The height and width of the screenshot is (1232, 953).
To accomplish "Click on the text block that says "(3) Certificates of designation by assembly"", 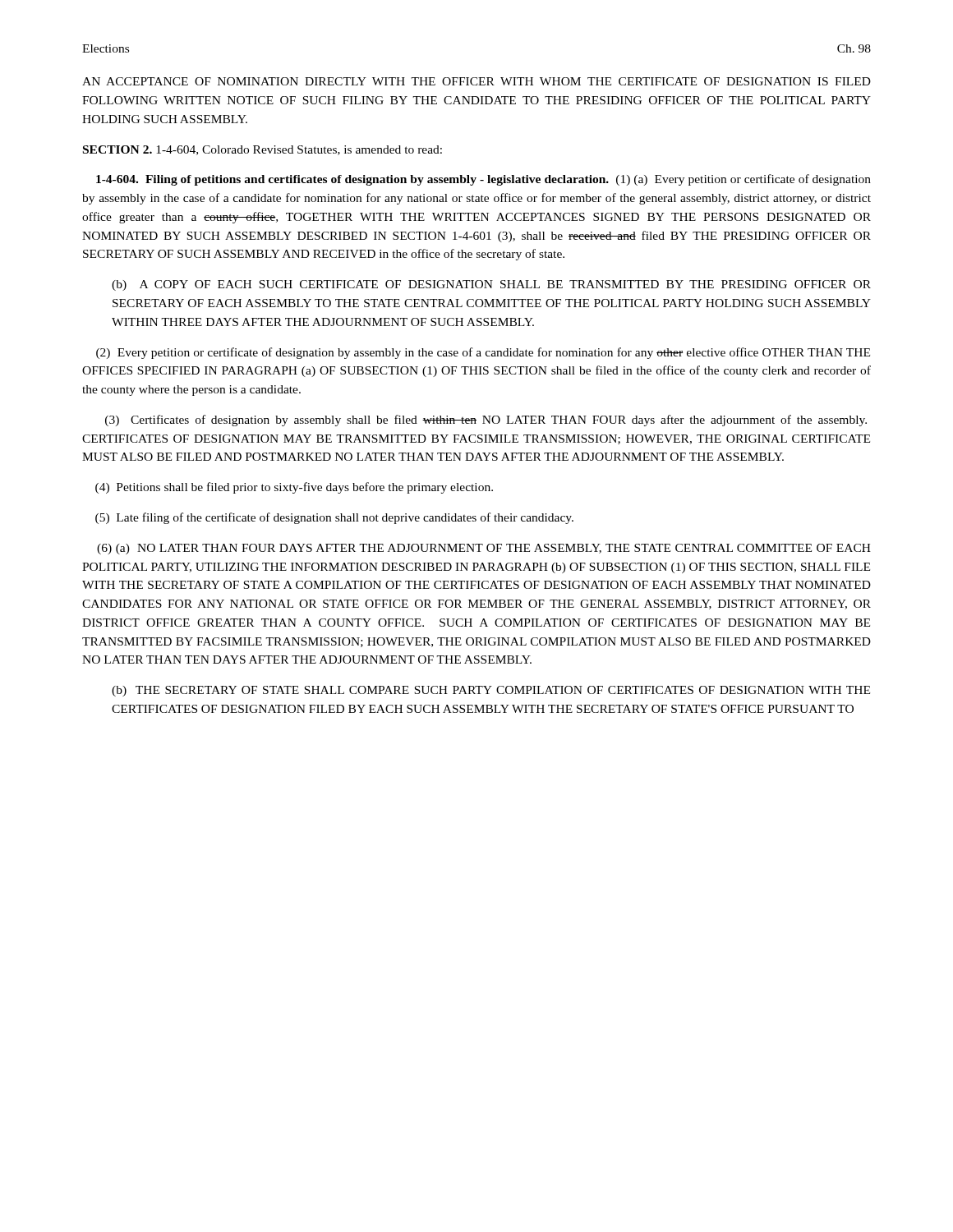I will (476, 438).
